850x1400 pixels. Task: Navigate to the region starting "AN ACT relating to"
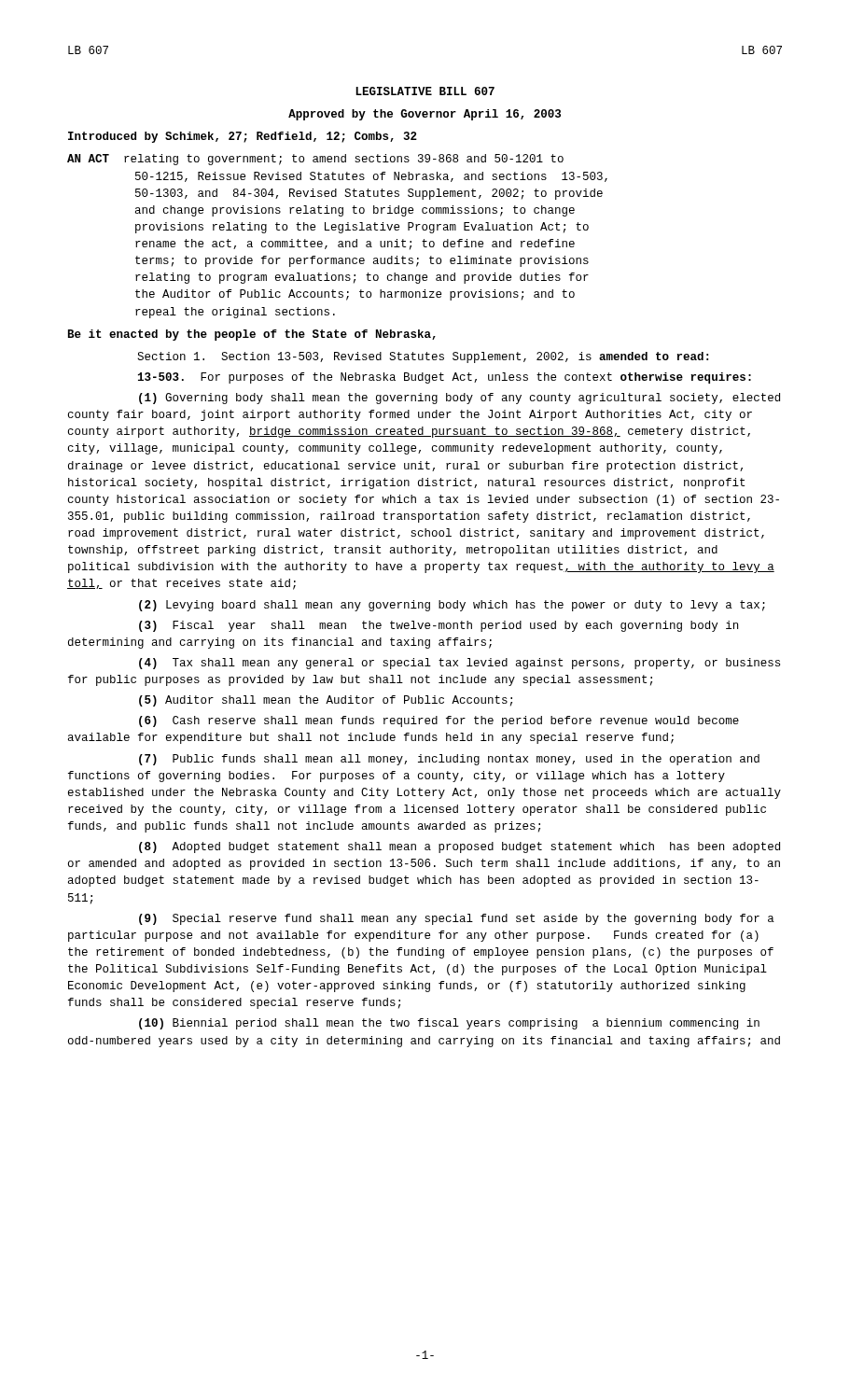point(425,236)
